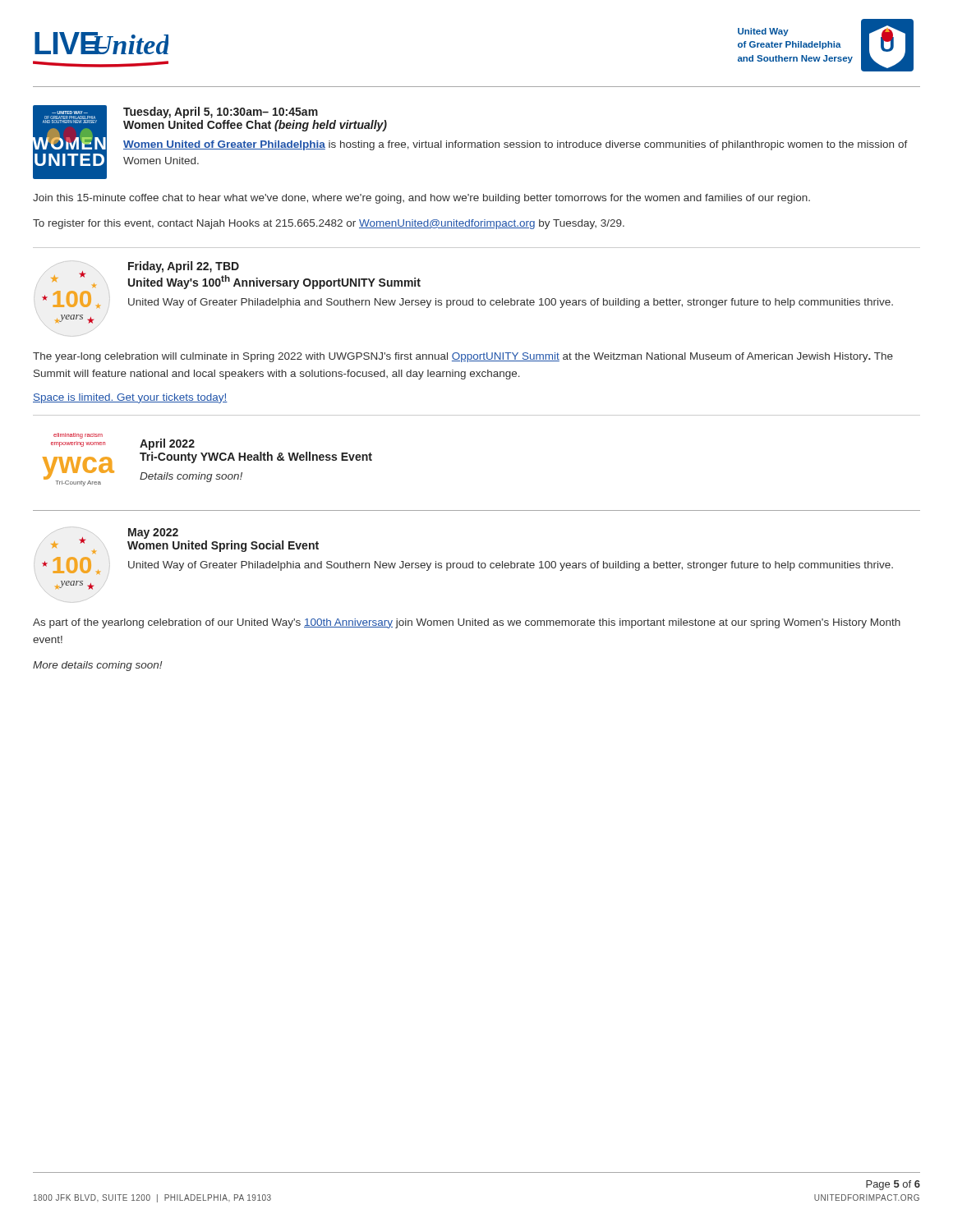This screenshot has width=953, height=1232.
Task: Locate the text that reads "Details coming soon!"
Action: coord(191,476)
